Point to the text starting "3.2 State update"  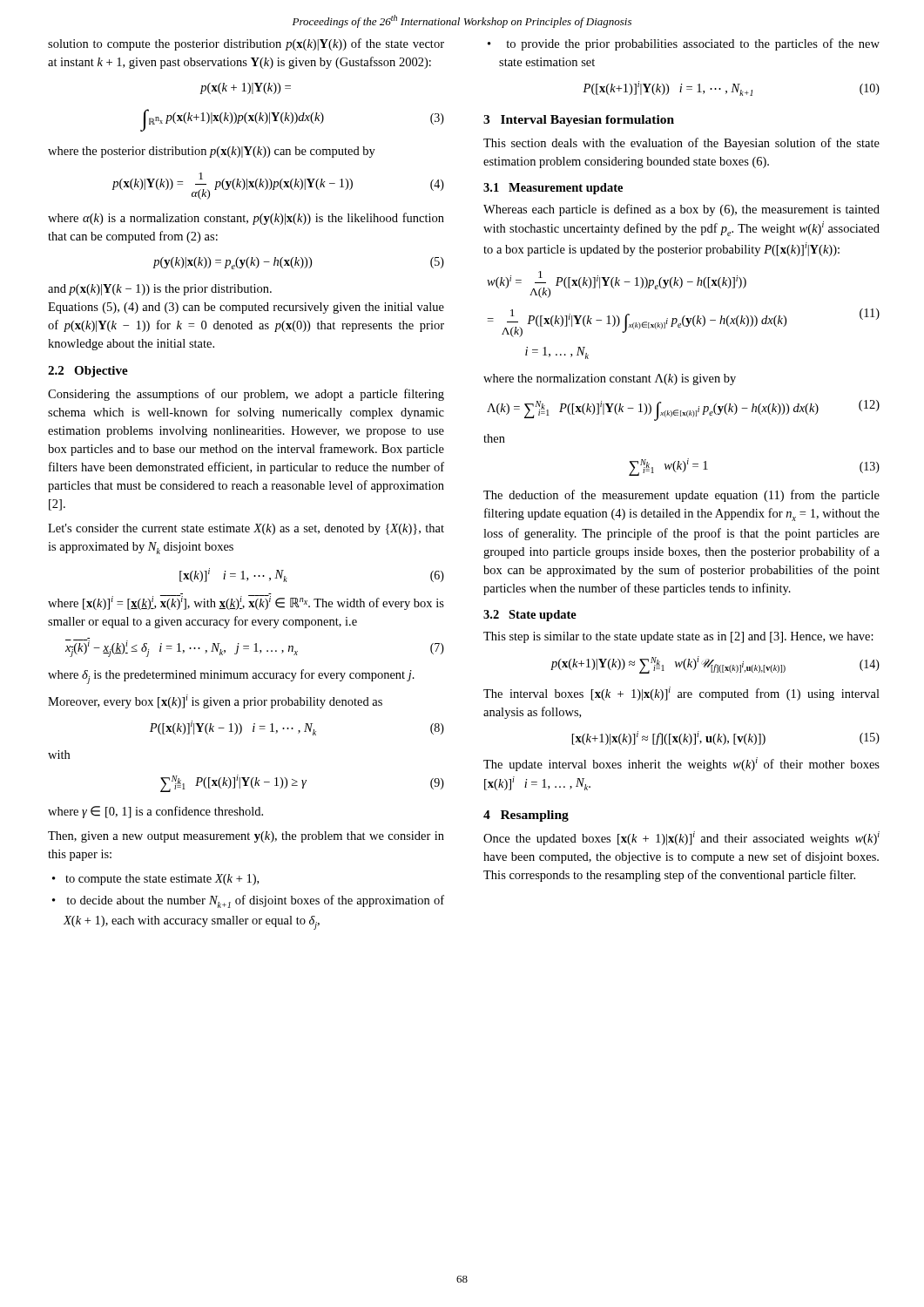[530, 615]
